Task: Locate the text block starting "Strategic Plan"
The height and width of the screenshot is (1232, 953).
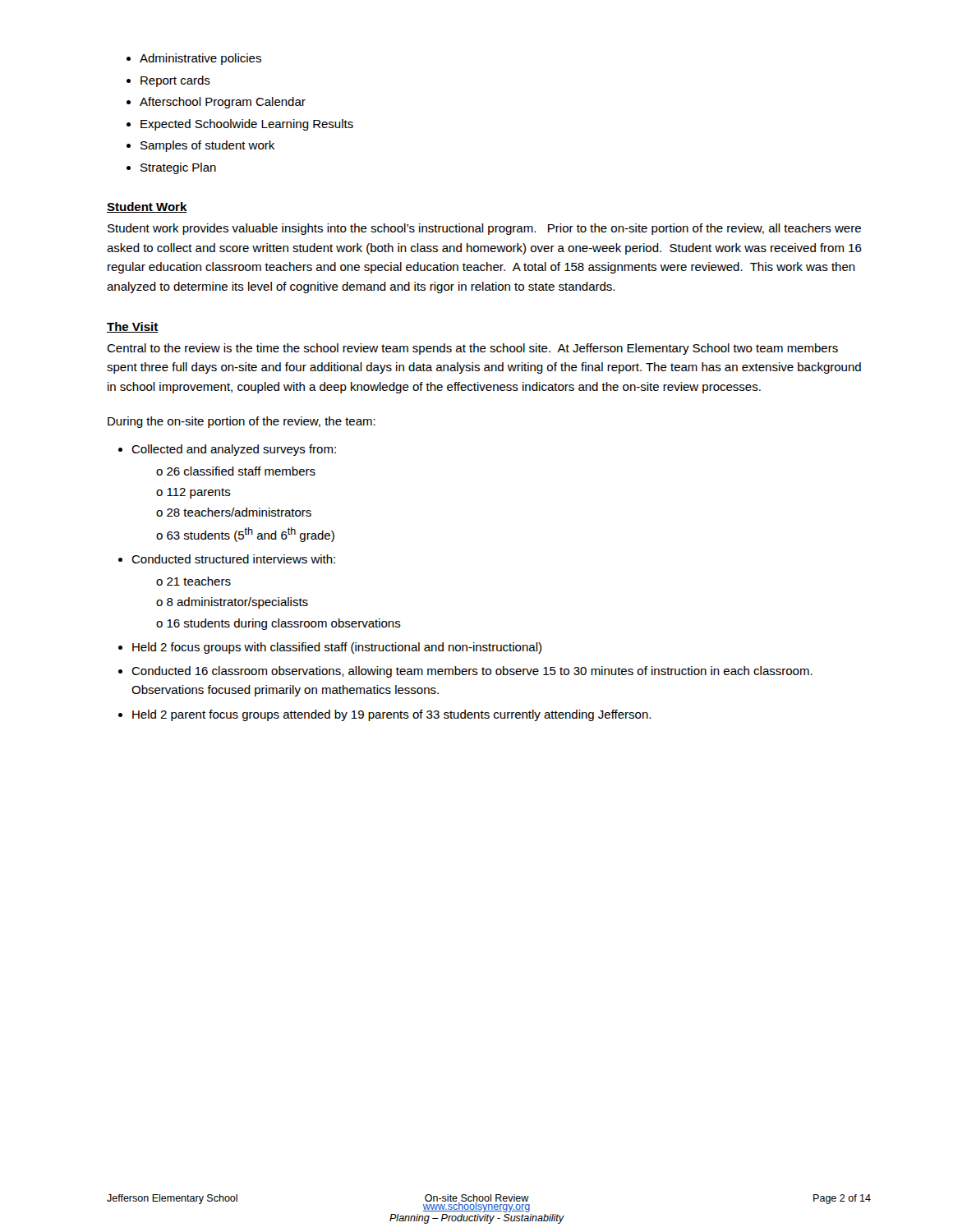Action: tap(178, 168)
